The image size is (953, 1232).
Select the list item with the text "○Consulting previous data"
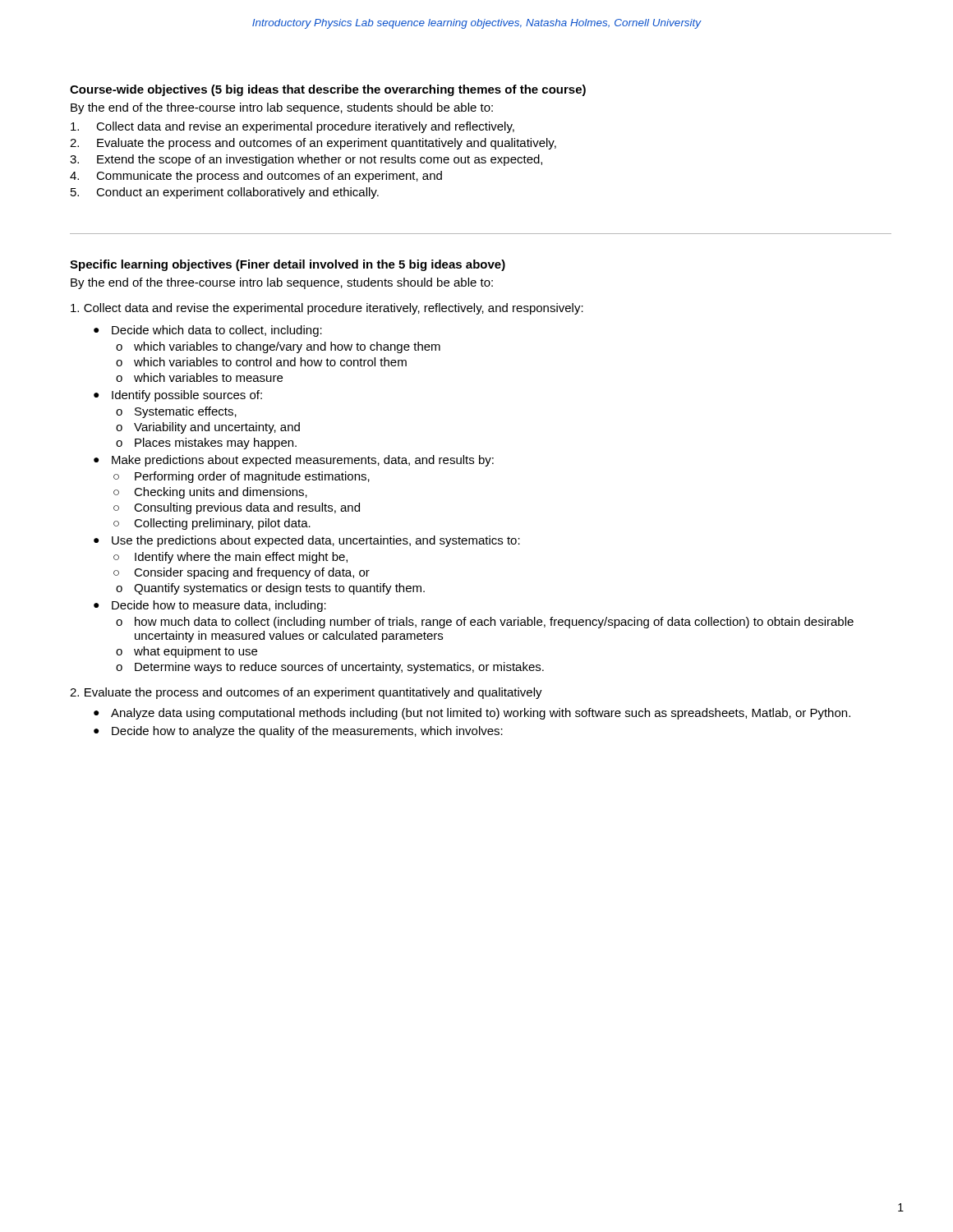pos(237,507)
